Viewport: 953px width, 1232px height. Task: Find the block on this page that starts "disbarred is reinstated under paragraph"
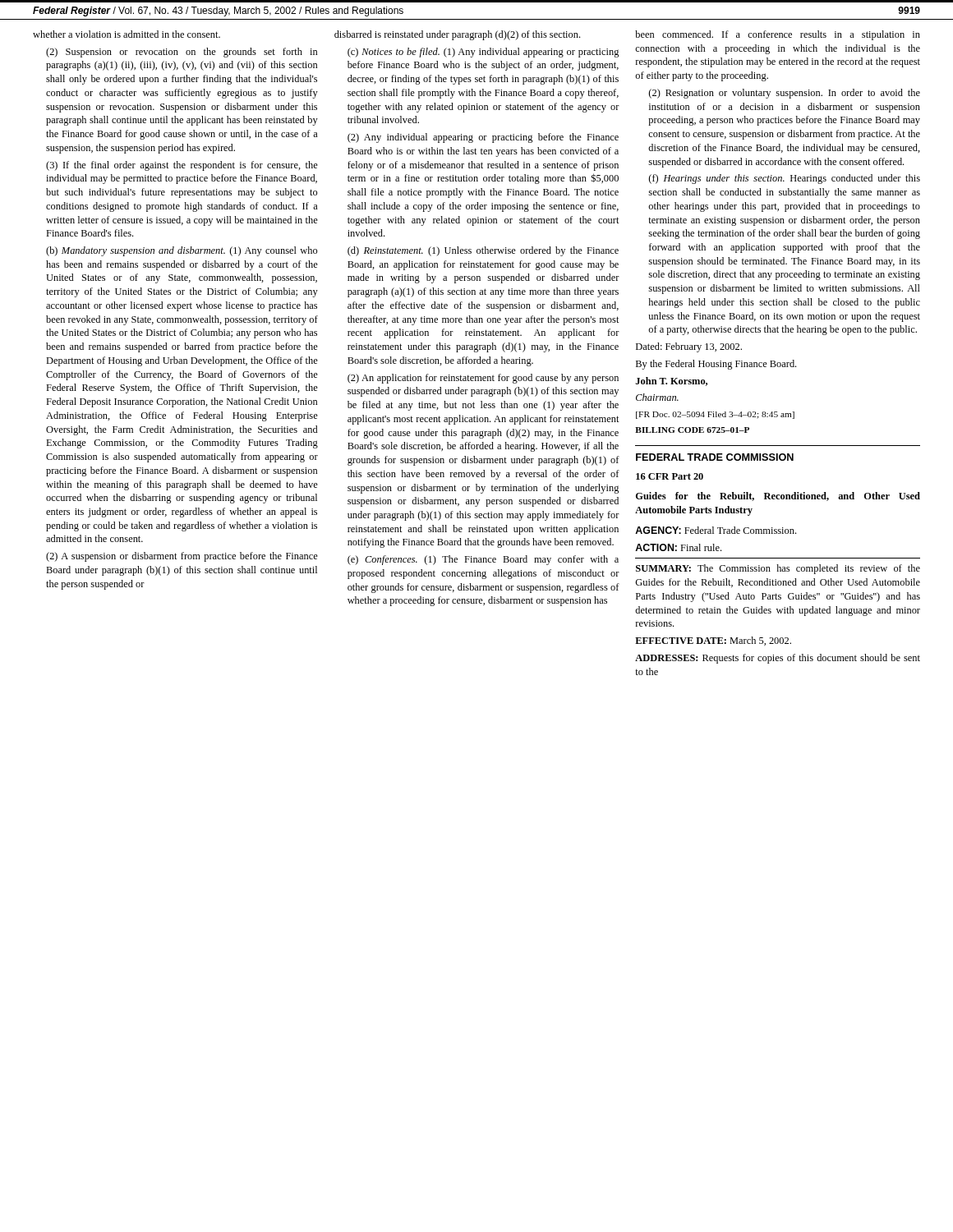pyautogui.click(x=476, y=318)
